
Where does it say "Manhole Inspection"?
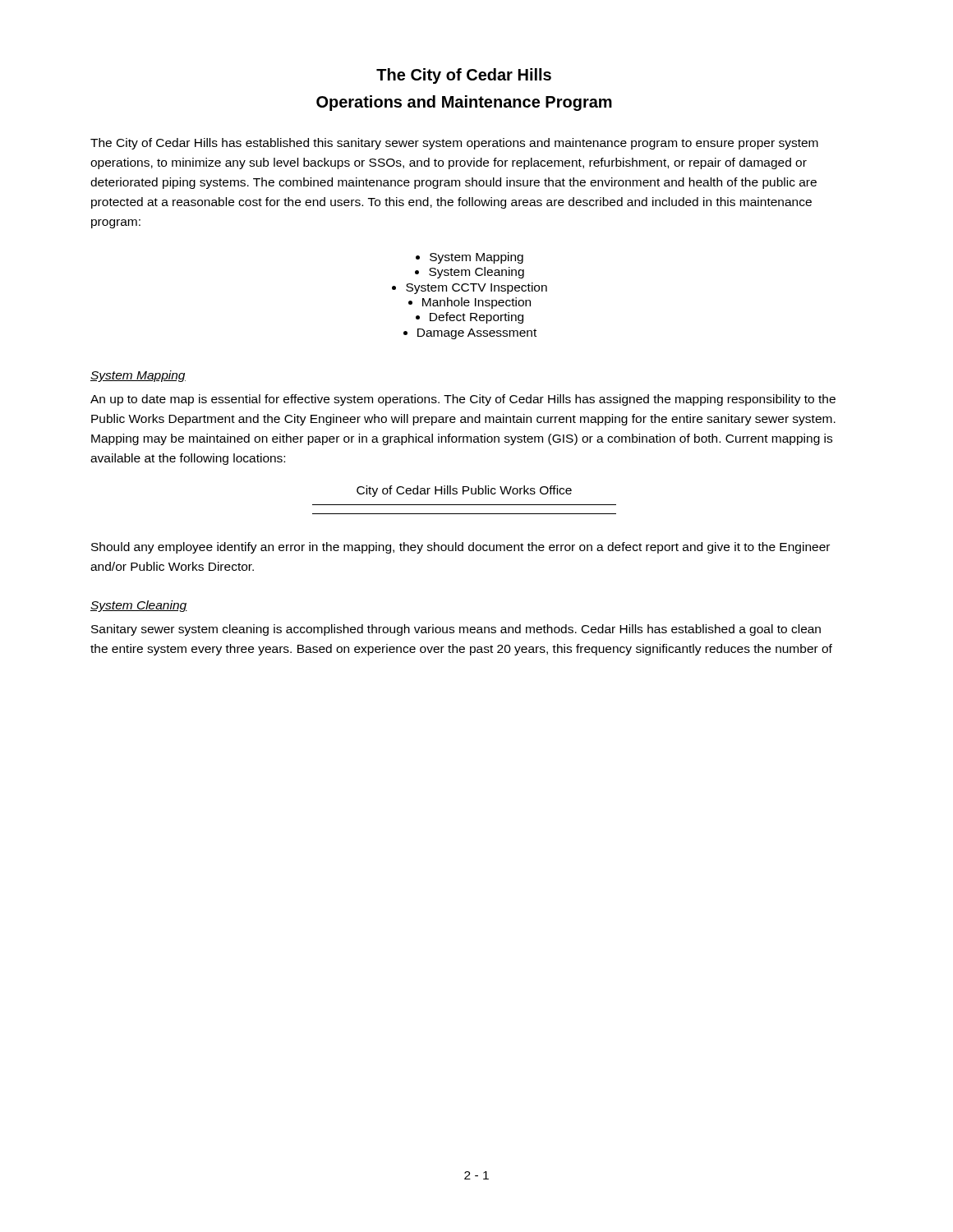(464, 302)
